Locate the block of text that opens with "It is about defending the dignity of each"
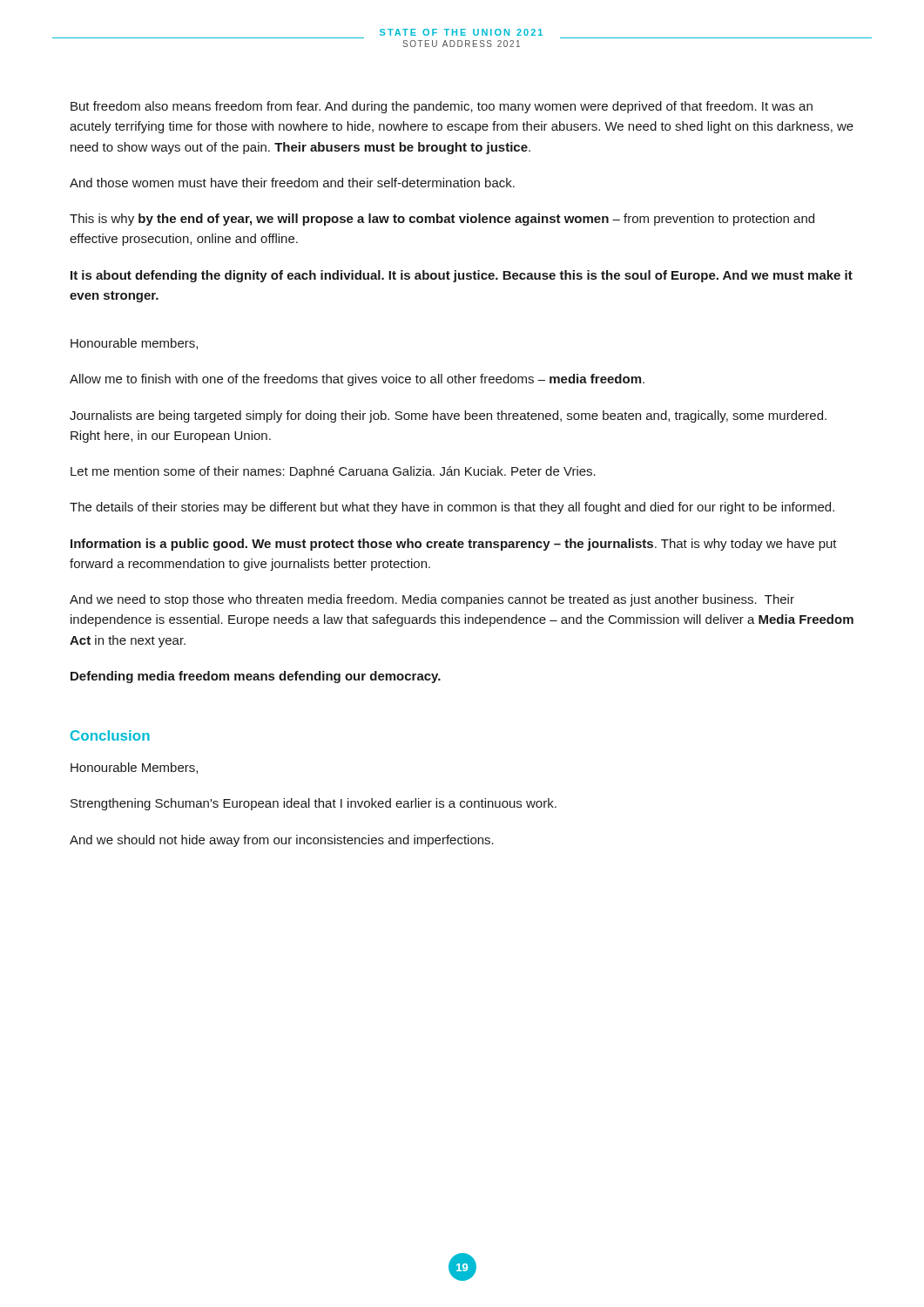The image size is (924, 1307). pyautogui.click(x=461, y=285)
